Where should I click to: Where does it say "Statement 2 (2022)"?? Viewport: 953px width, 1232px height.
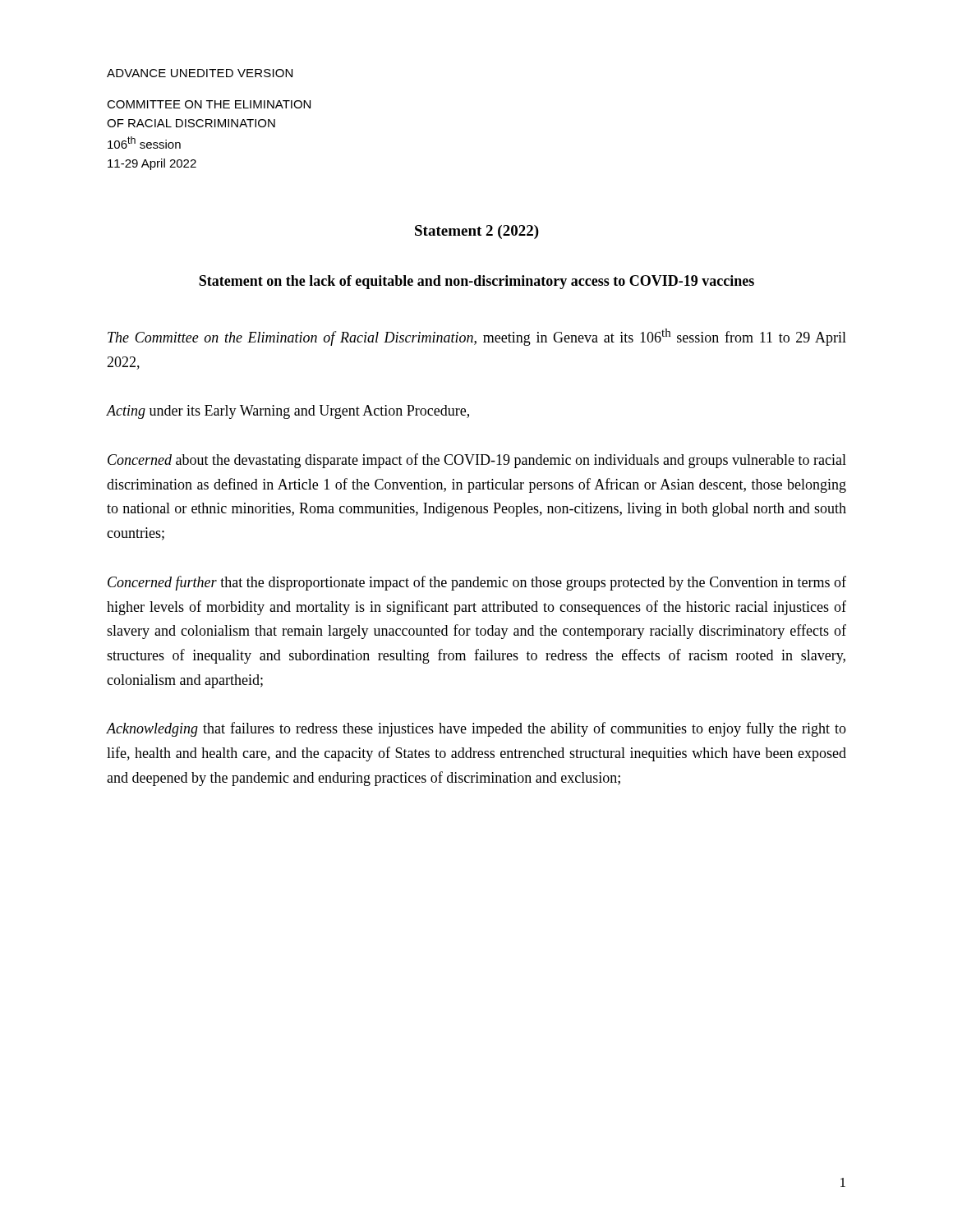click(x=476, y=230)
